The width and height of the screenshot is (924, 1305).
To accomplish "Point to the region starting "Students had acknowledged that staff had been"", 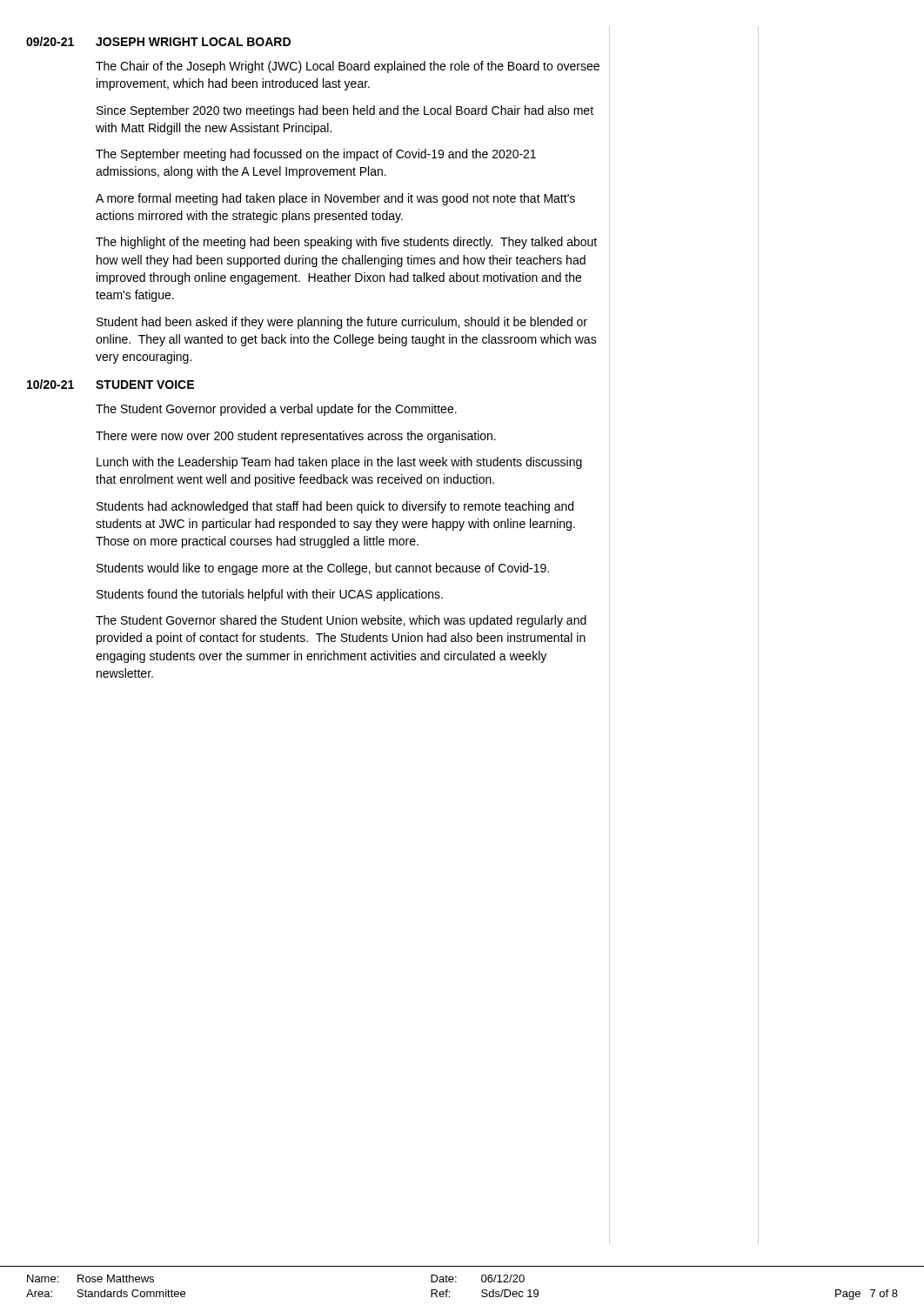I will [337, 524].
